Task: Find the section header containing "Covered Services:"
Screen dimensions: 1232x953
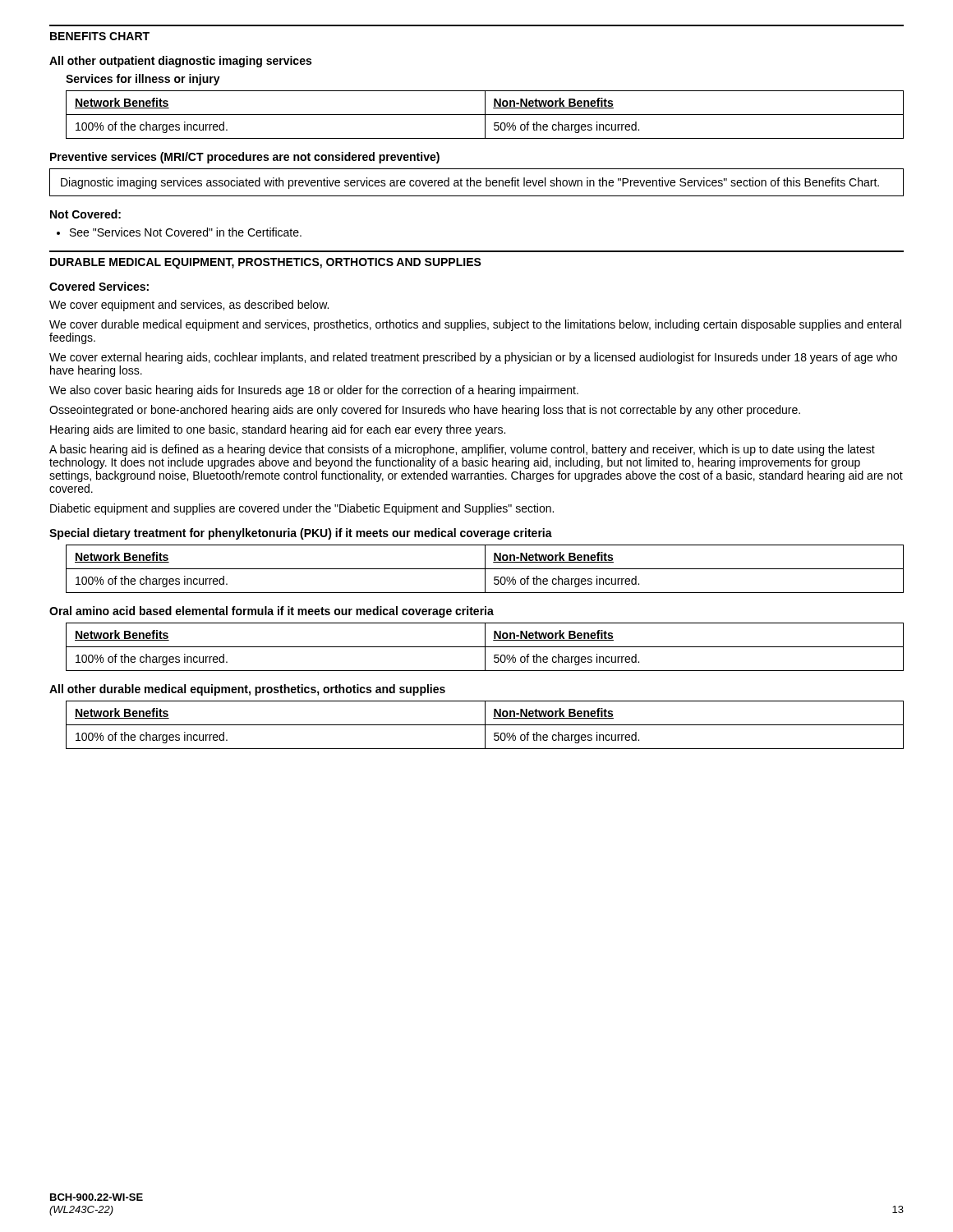Action: [x=99, y=287]
